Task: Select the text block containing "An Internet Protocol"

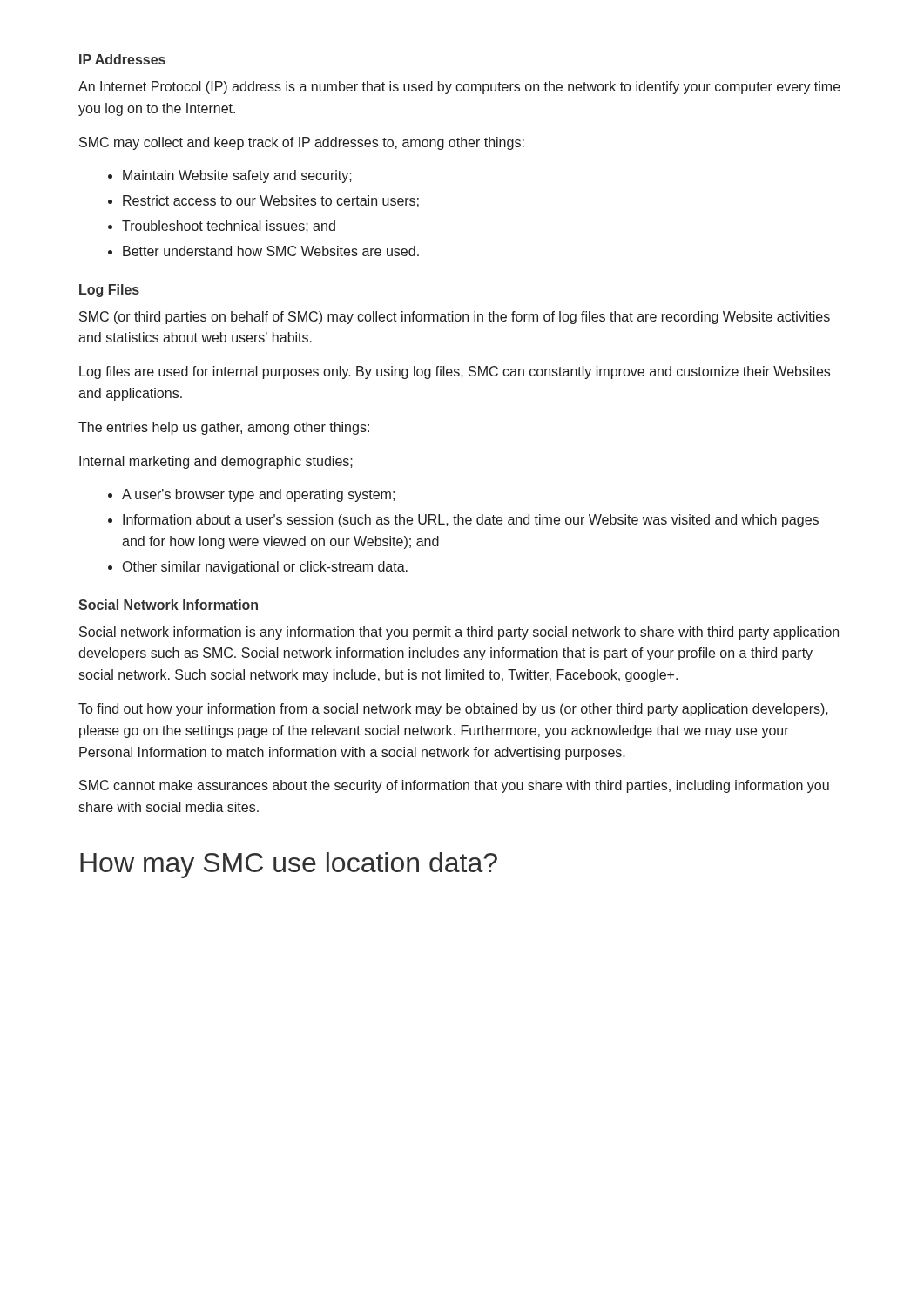Action: pos(459,98)
